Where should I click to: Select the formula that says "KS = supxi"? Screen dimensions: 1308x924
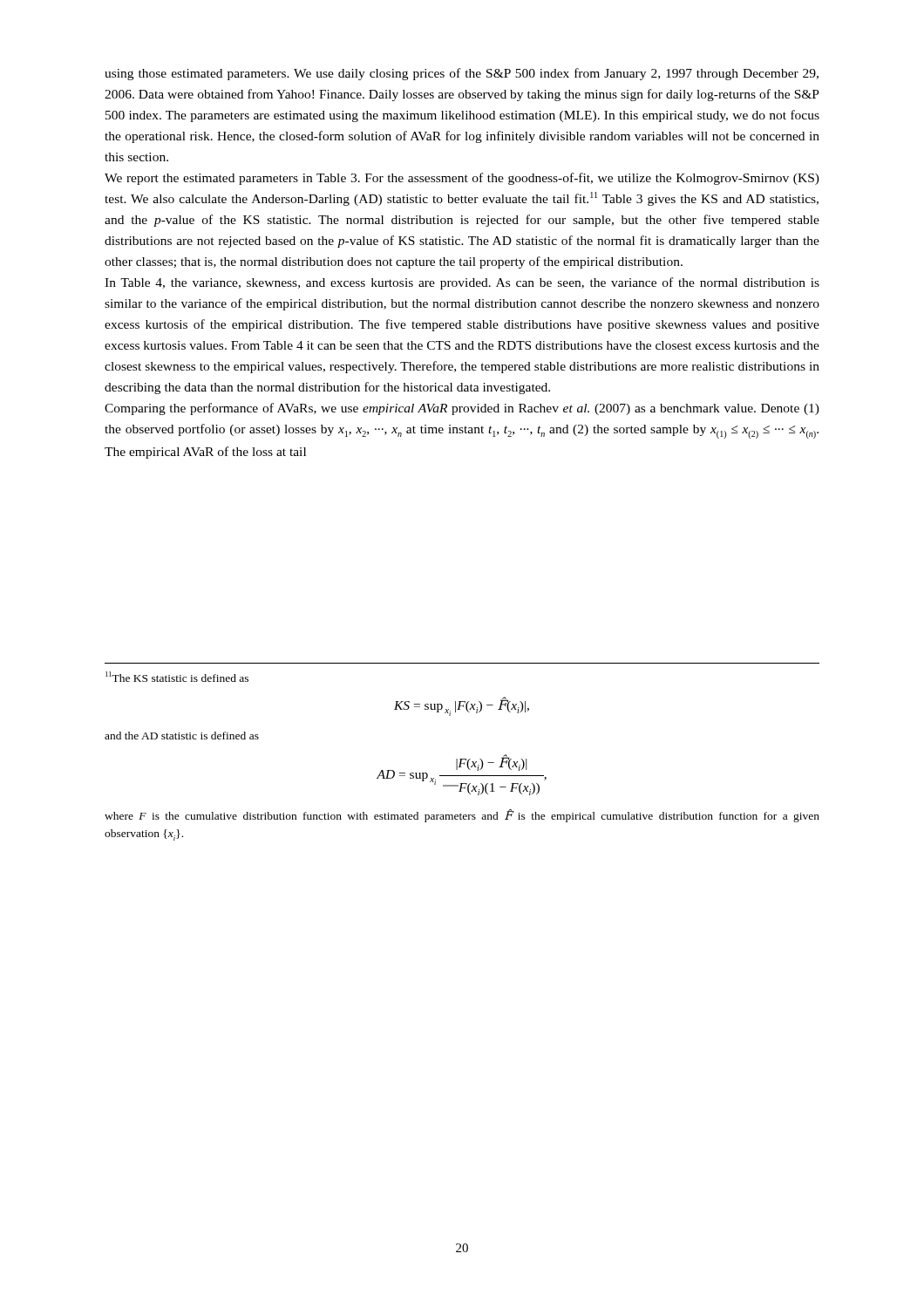pos(462,708)
